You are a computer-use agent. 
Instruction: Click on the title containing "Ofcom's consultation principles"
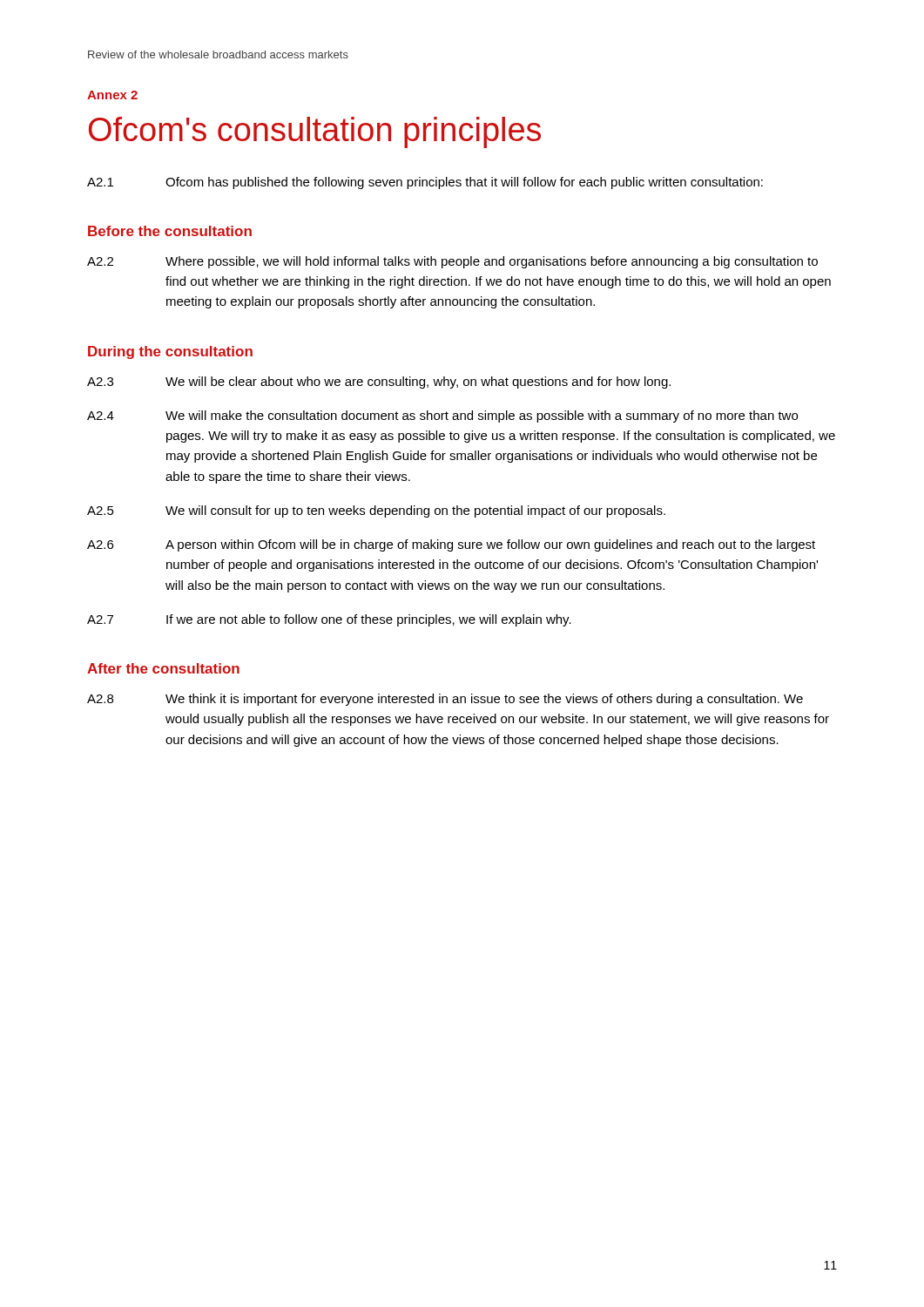(x=315, y=130)
